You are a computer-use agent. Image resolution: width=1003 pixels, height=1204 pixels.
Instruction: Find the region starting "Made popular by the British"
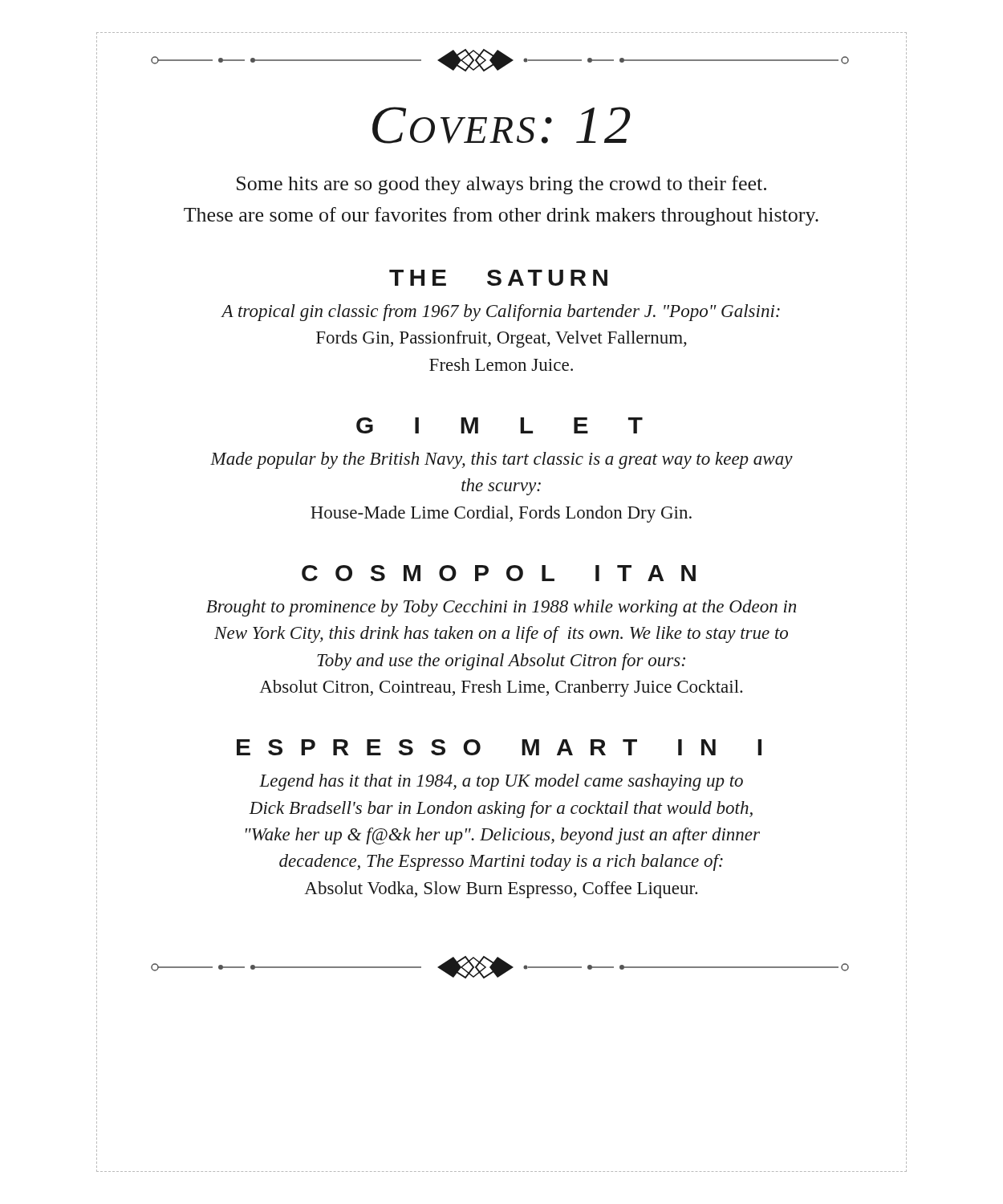point(501,486)
